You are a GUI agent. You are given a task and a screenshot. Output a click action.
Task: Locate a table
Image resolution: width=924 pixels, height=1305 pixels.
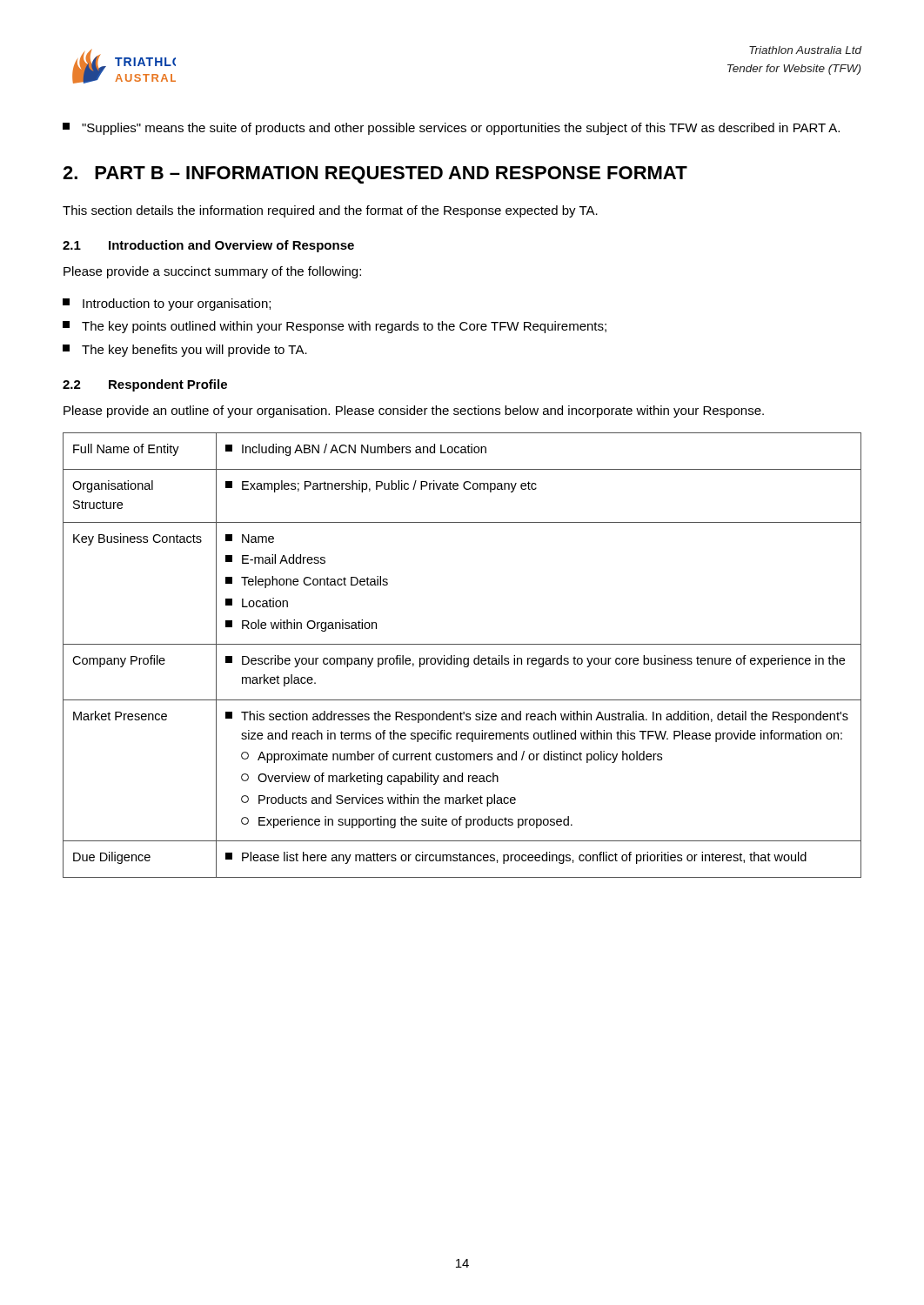tap(462, 655)
